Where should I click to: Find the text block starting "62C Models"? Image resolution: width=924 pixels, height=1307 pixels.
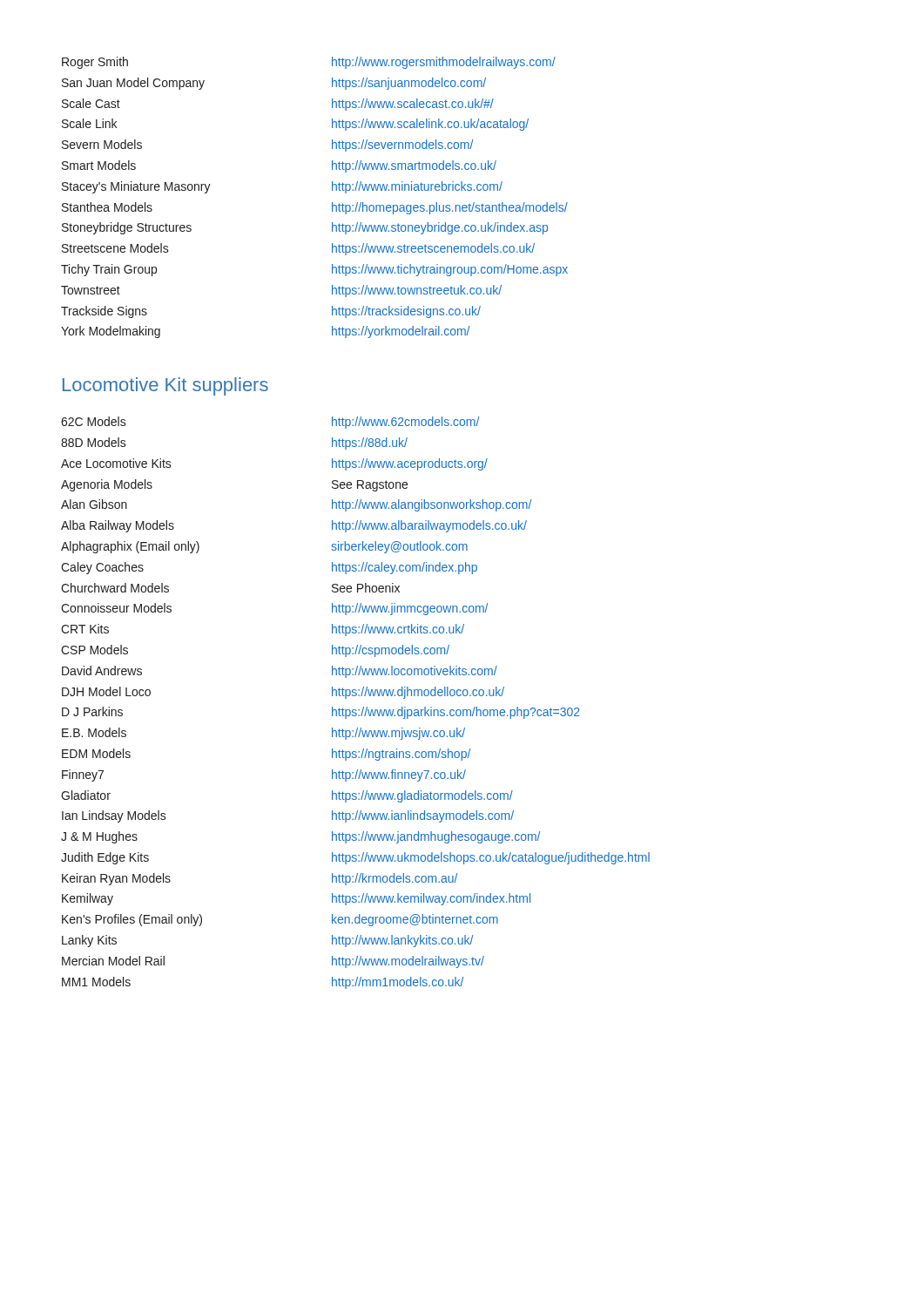[94, 421]
